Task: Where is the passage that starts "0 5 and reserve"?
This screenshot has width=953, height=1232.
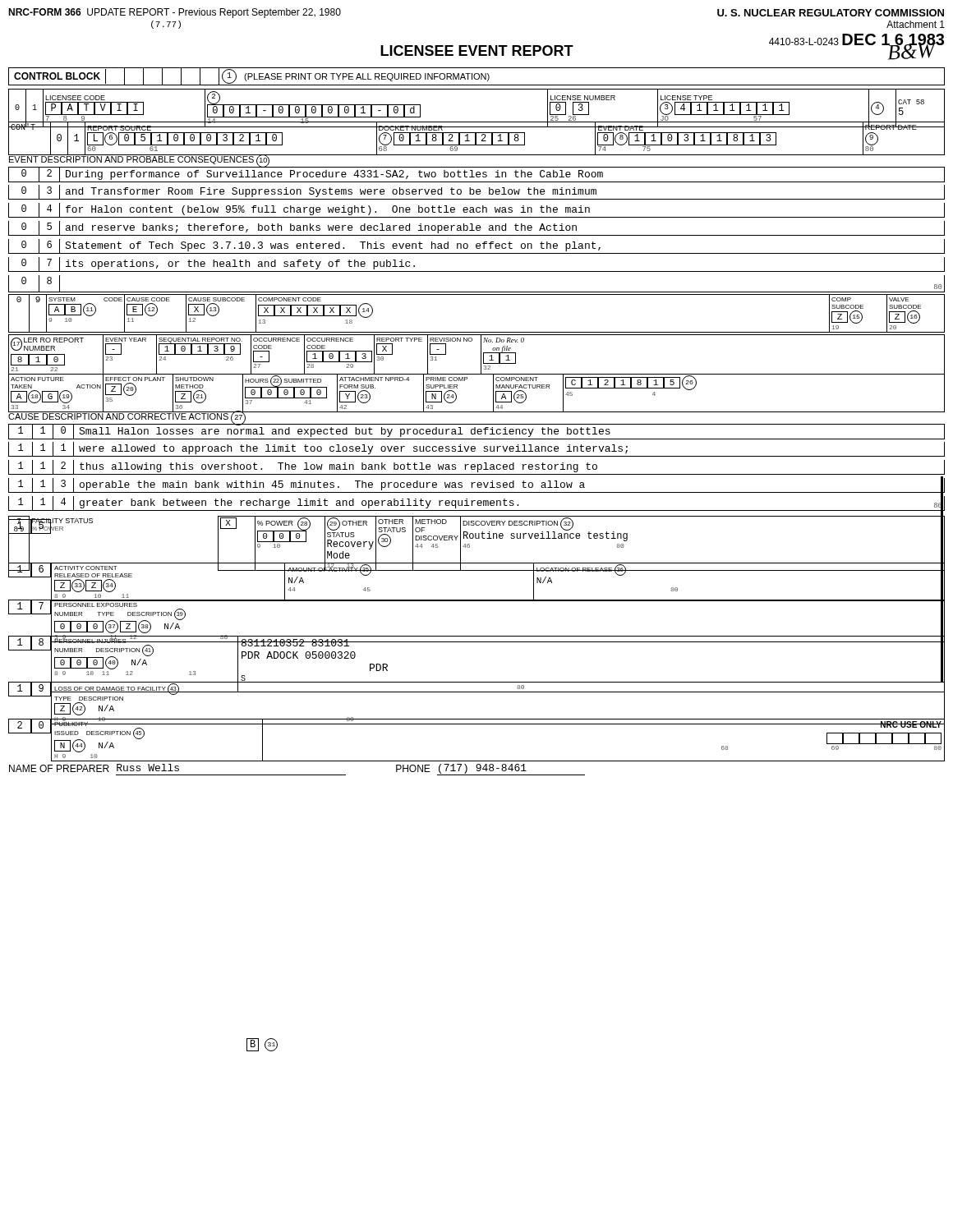Action: 476,228
